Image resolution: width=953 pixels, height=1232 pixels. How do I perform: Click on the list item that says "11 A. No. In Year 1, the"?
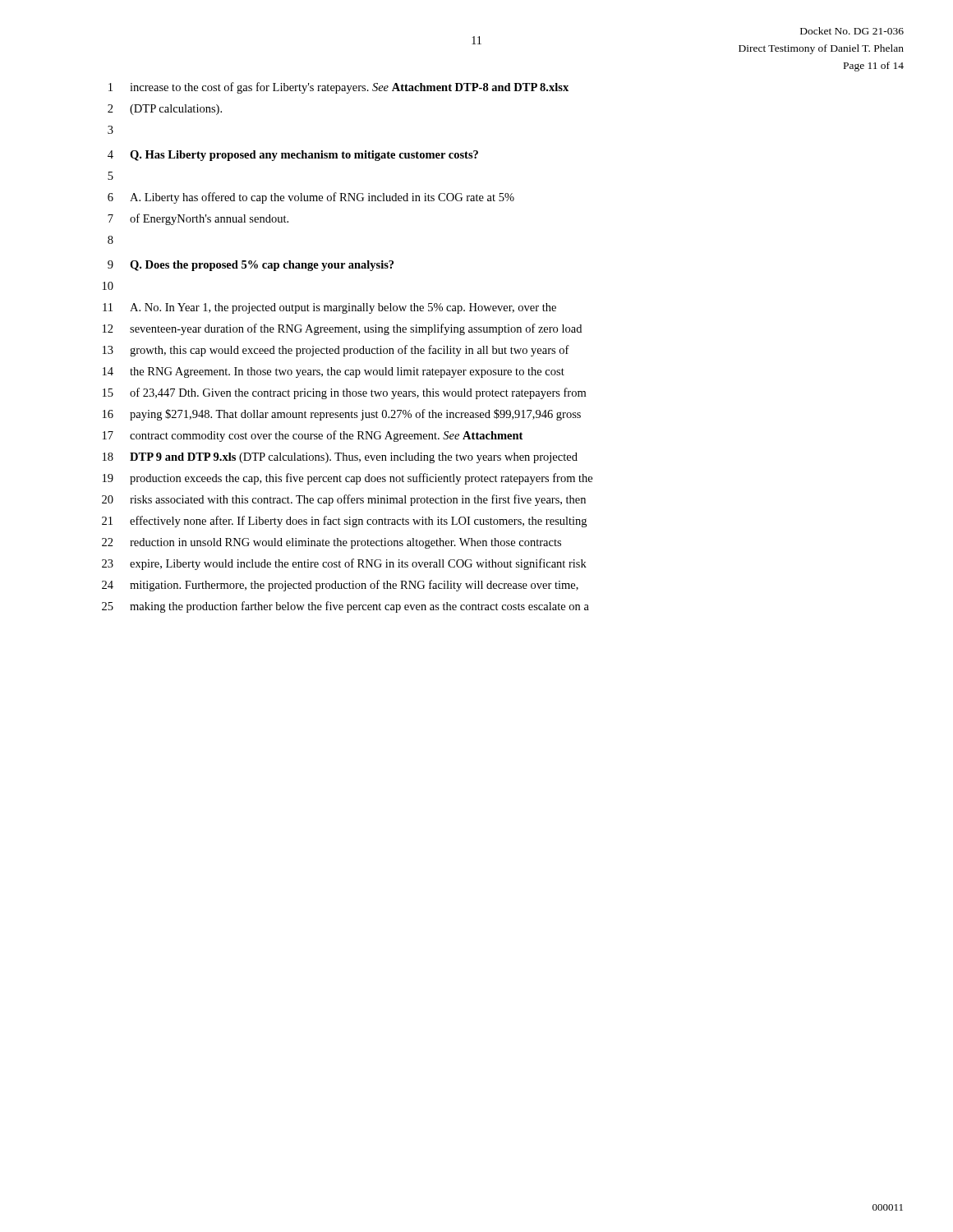tap(485, 308)
